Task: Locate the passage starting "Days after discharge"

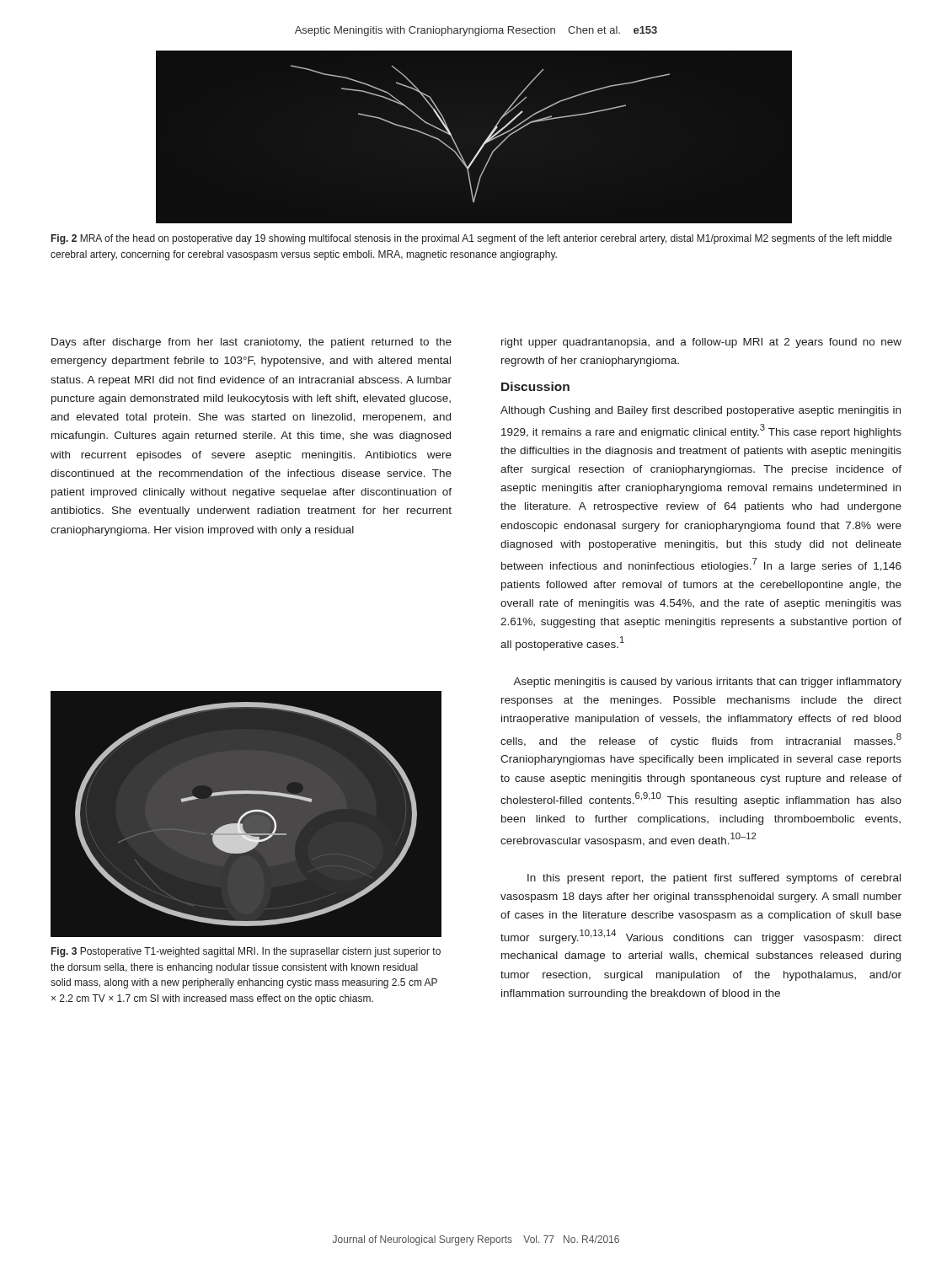Action: (x=251, y=436)
